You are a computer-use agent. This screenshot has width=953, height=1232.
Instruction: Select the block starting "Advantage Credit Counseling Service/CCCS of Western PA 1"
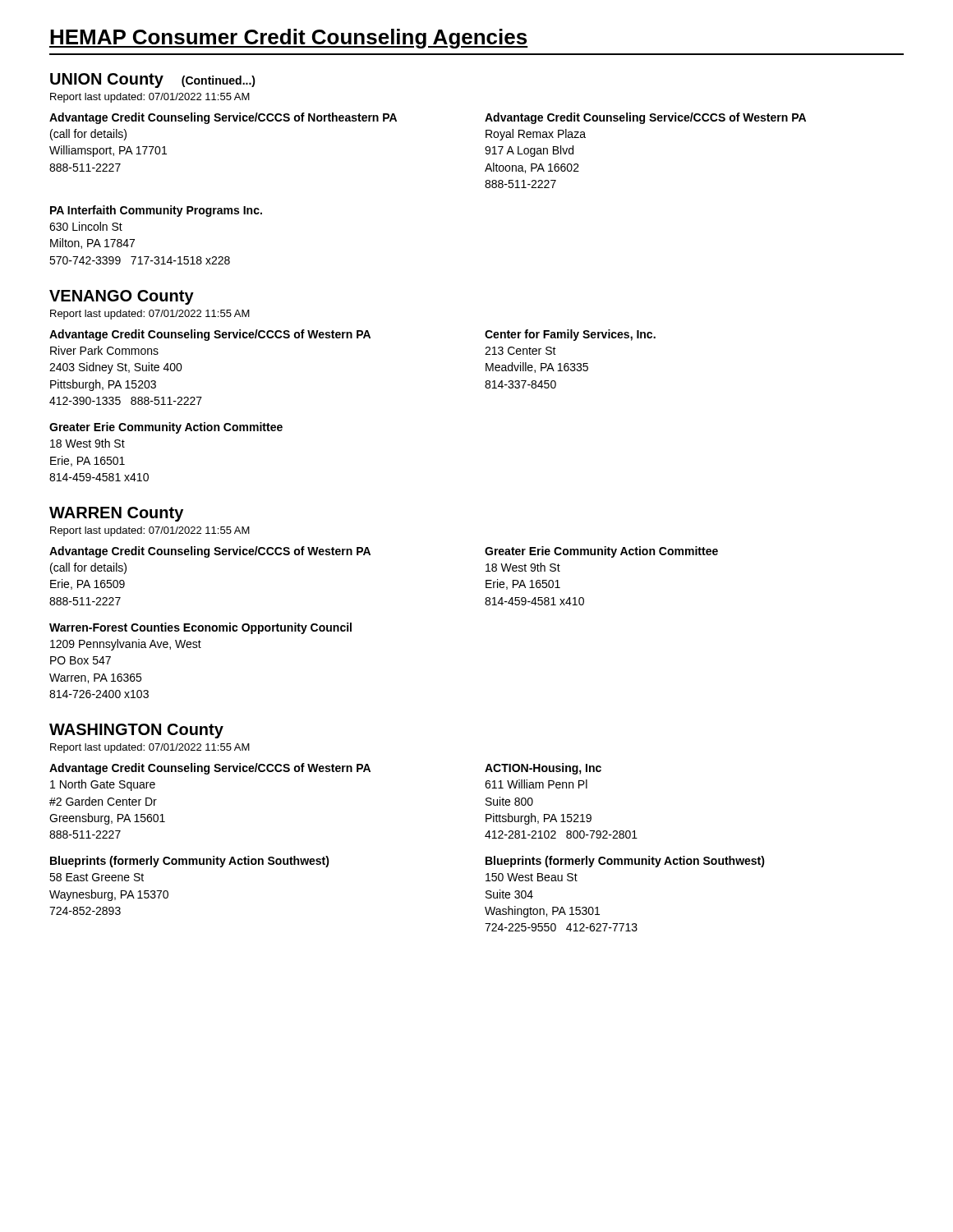pos(210,769)
